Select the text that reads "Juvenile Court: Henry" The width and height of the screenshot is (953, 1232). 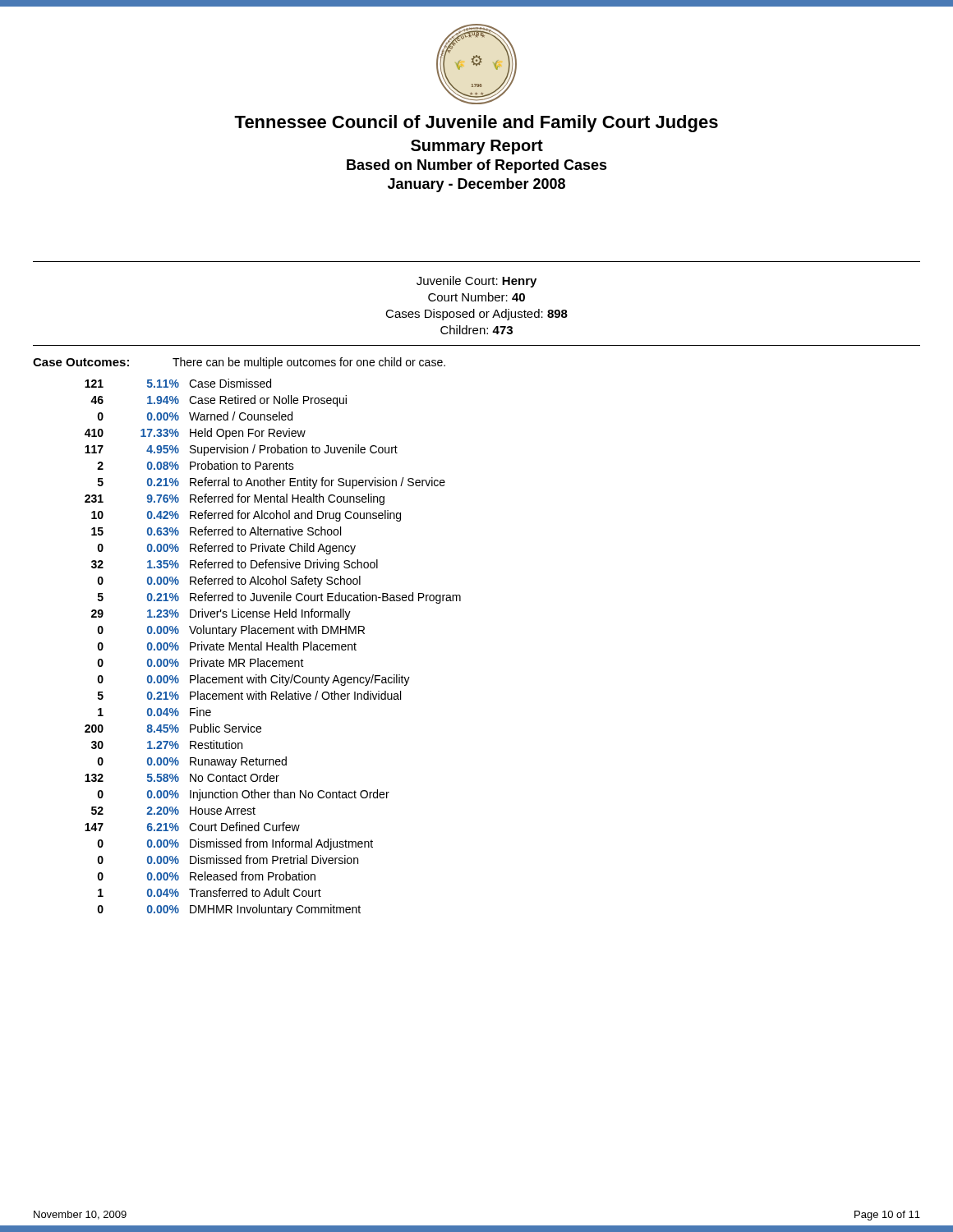pos(476,280)
